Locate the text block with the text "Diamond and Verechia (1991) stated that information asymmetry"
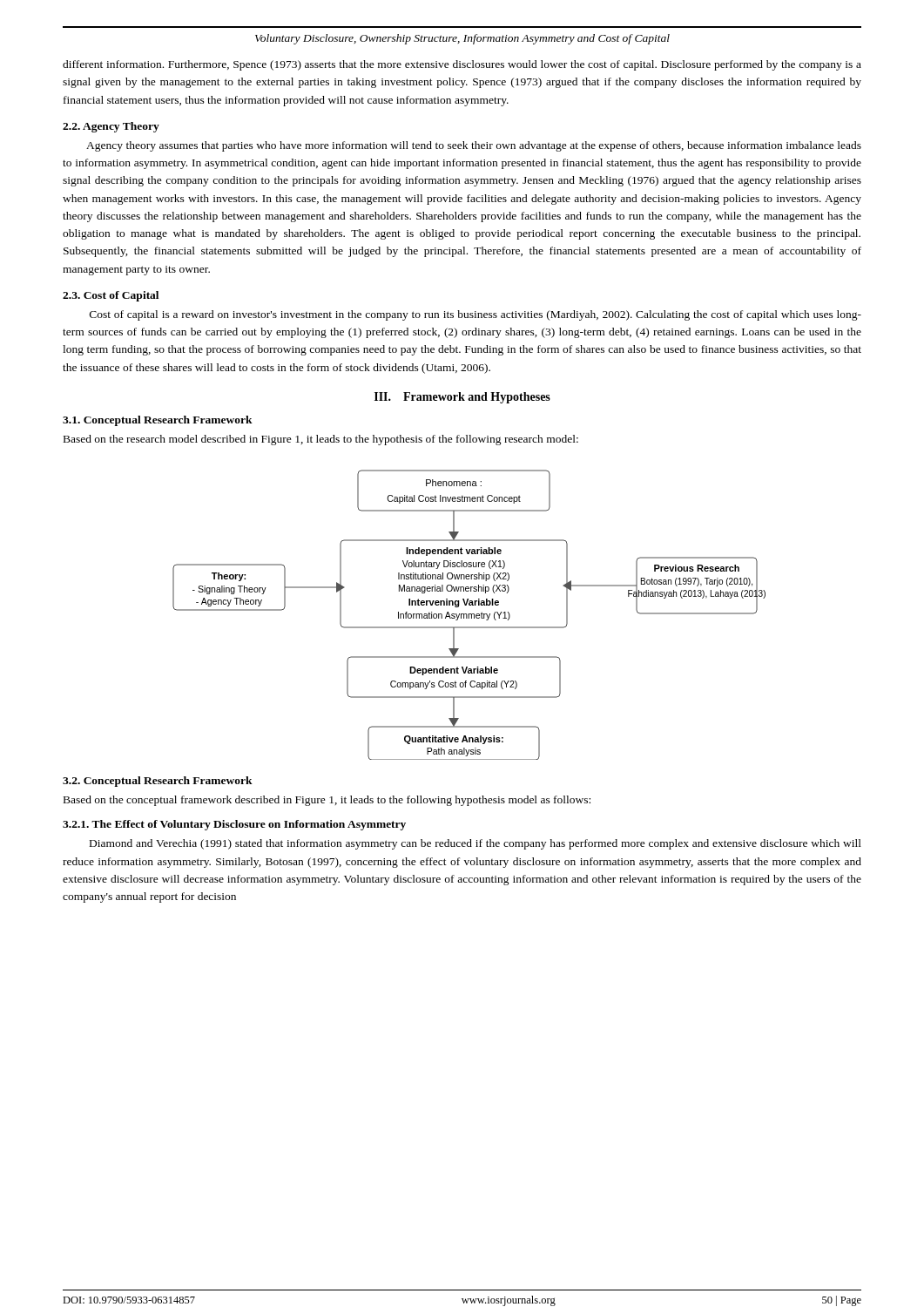 (462, 870)
